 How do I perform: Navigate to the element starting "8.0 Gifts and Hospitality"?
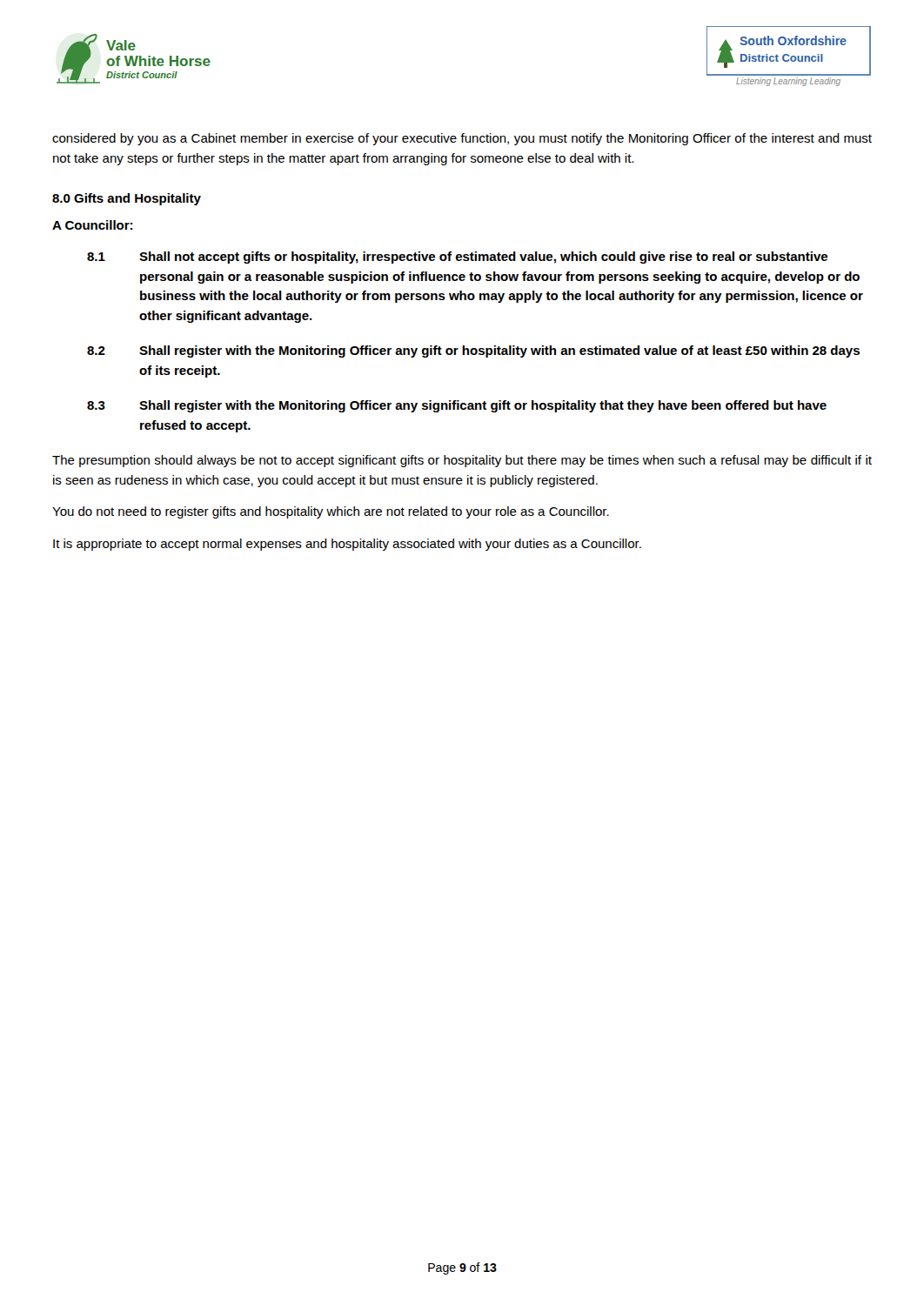point(127,198)
